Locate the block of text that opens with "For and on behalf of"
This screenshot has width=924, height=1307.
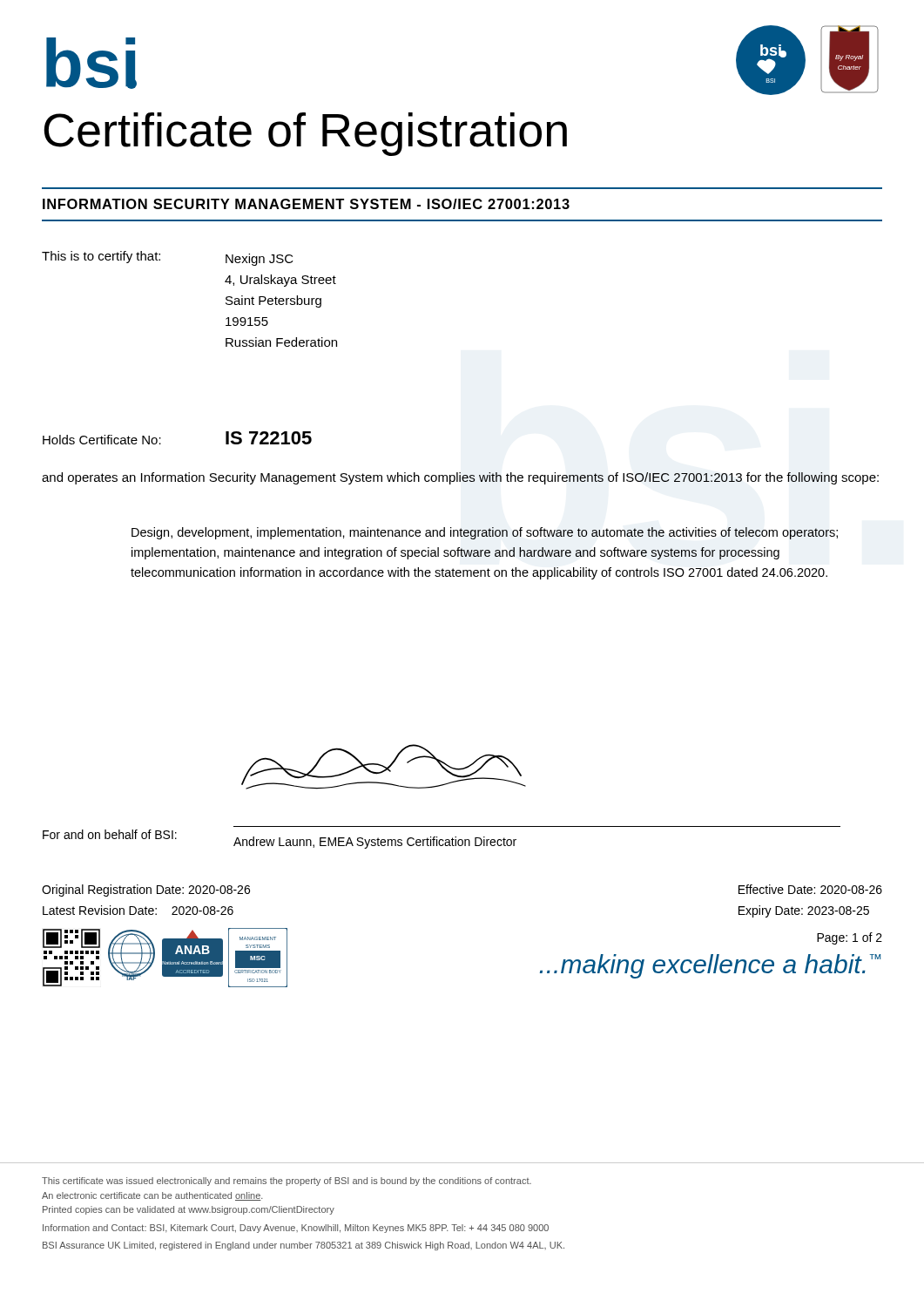(110, 835)
